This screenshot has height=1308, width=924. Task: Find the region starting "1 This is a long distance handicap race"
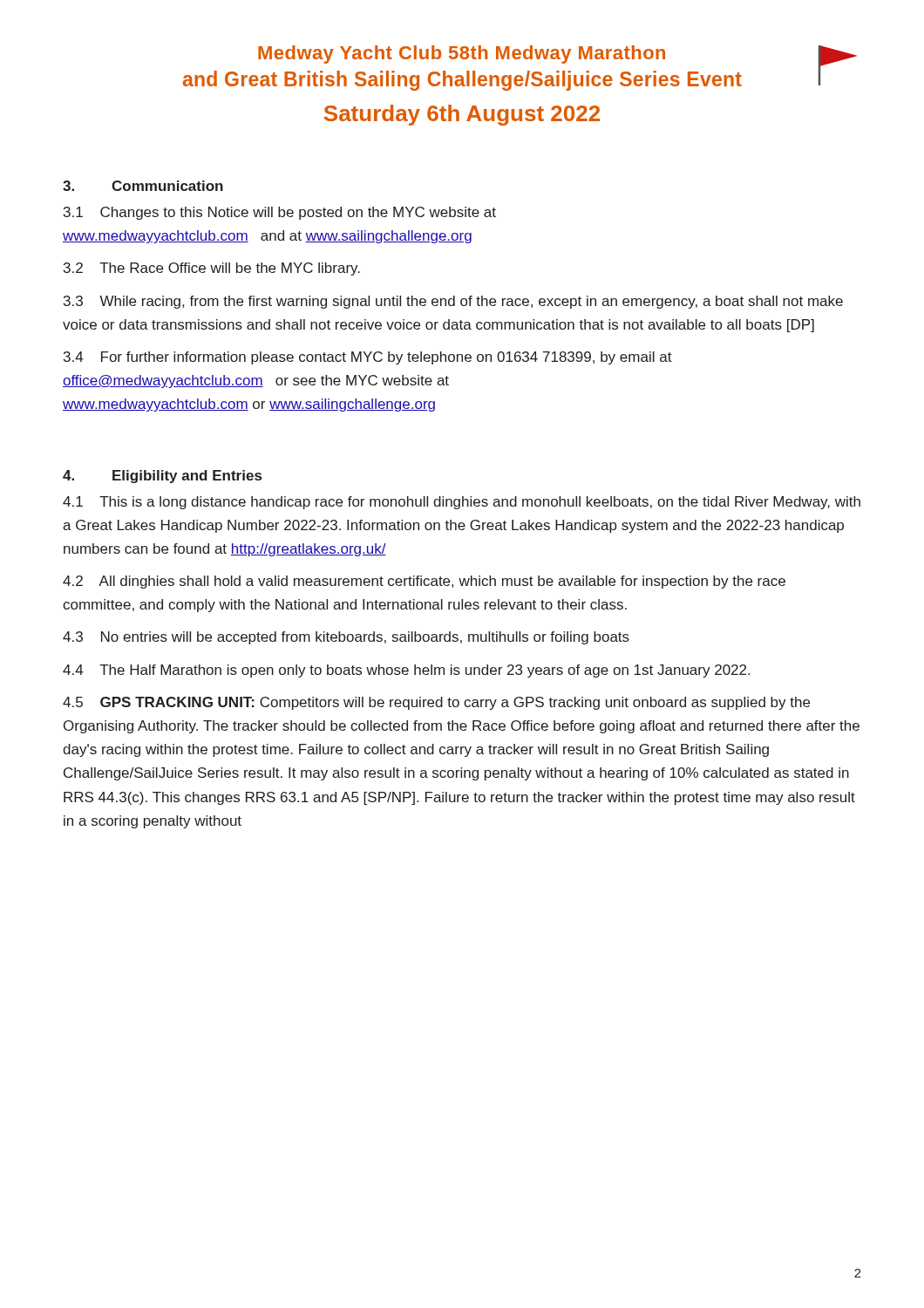(462, 525)
